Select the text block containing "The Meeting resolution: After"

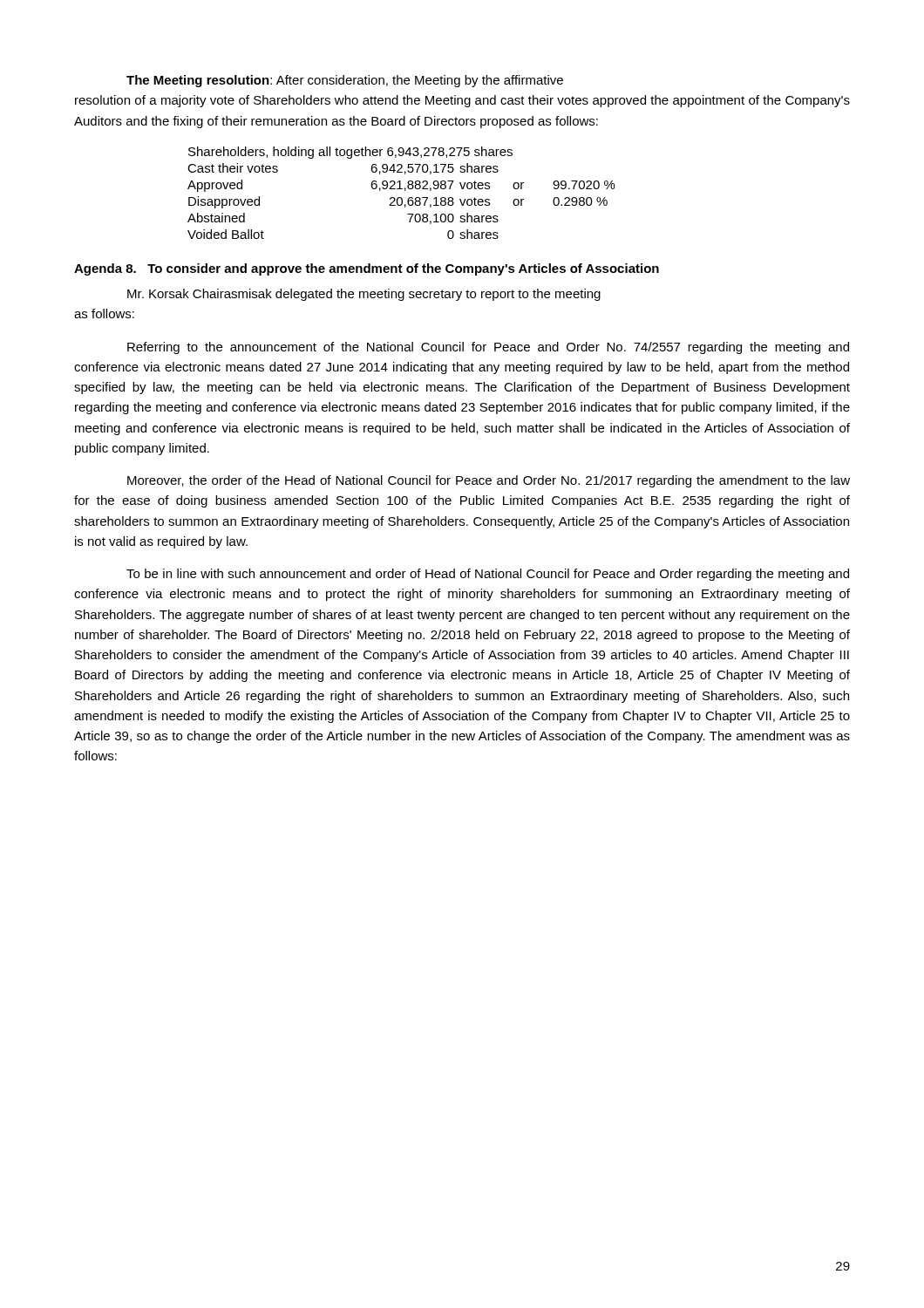coord(462,100)
